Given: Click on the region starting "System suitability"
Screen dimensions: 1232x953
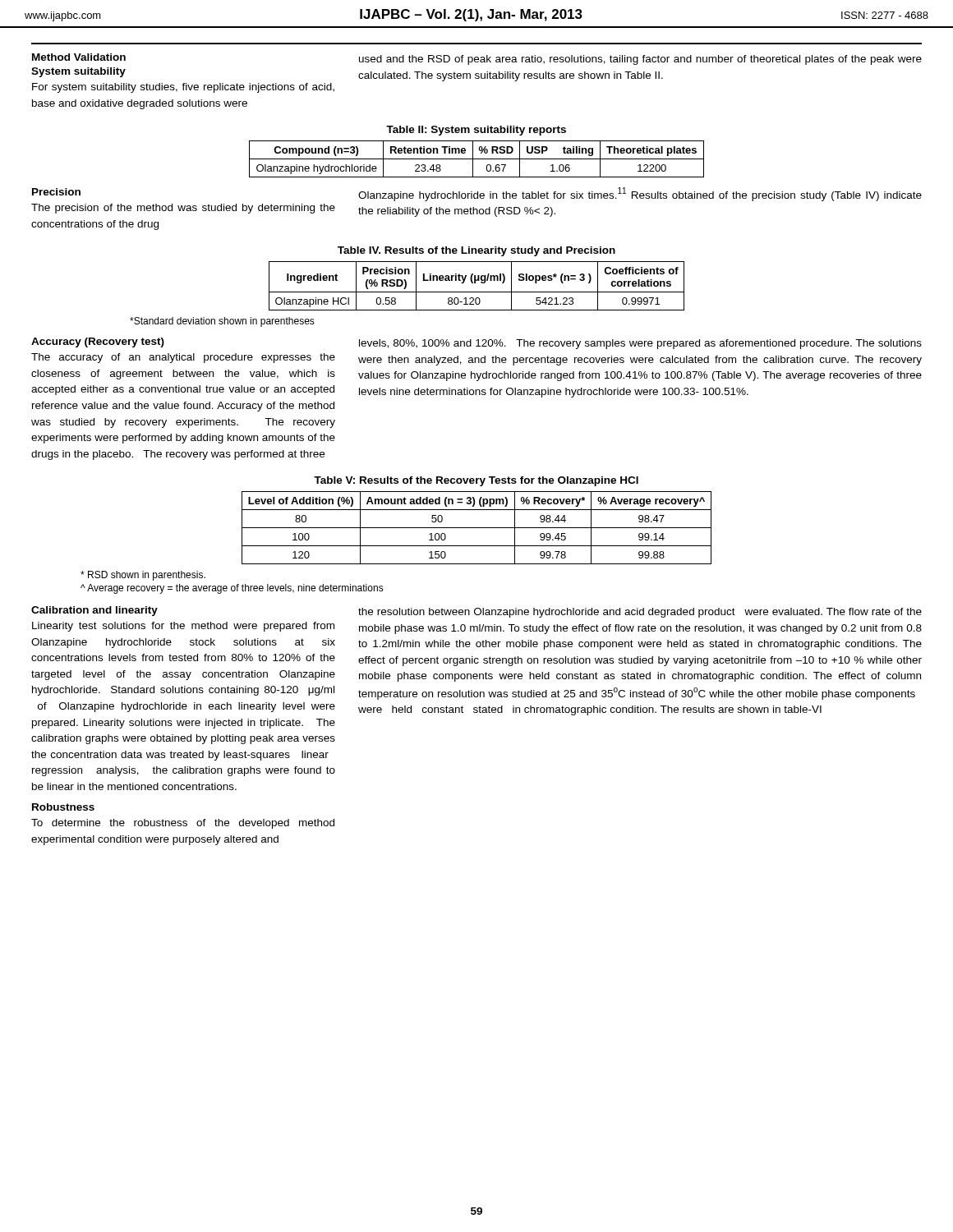Looking at the screenshot, I should coord(78,71).
